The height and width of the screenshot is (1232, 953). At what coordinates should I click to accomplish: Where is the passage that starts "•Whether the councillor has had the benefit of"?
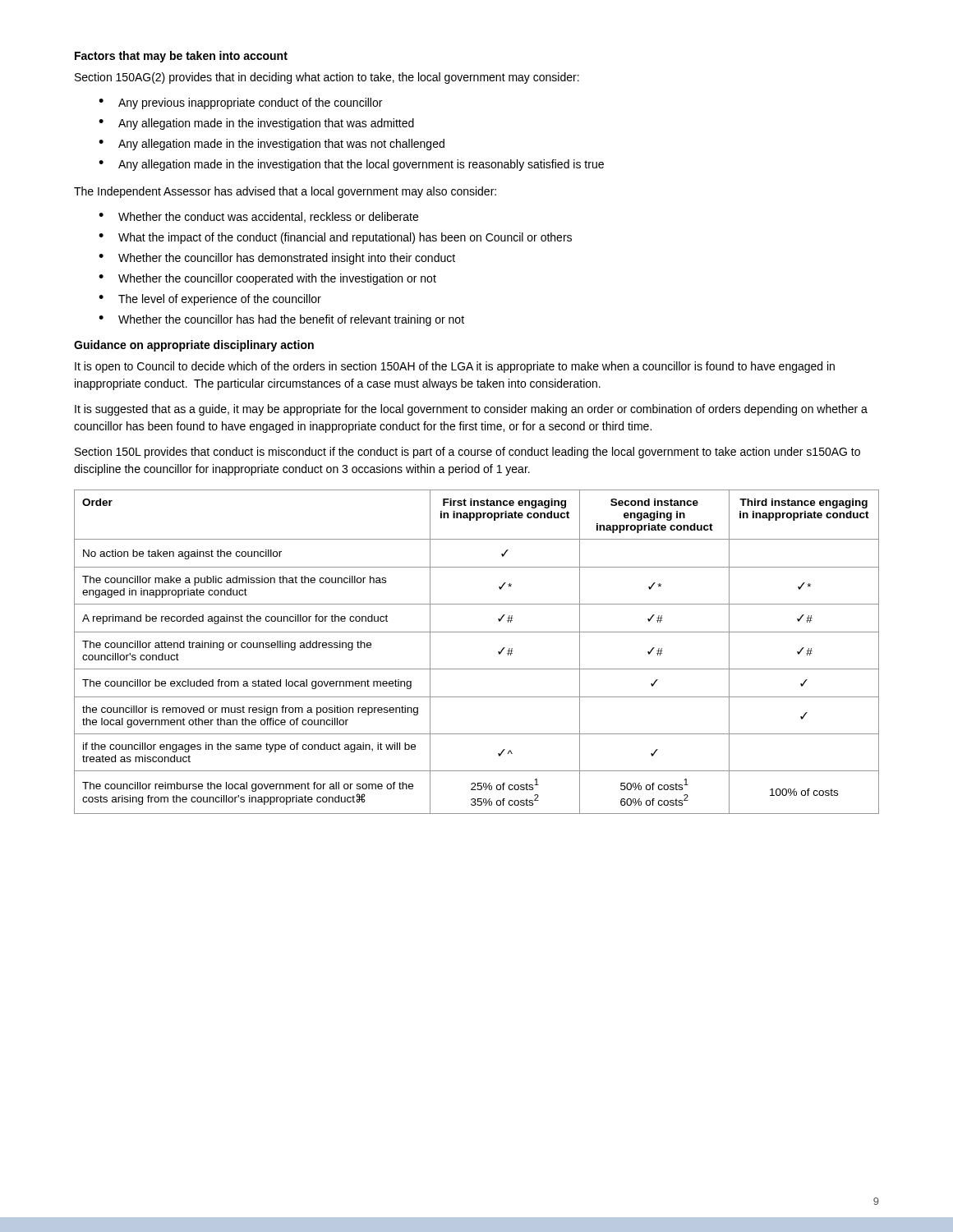point(281,320)
